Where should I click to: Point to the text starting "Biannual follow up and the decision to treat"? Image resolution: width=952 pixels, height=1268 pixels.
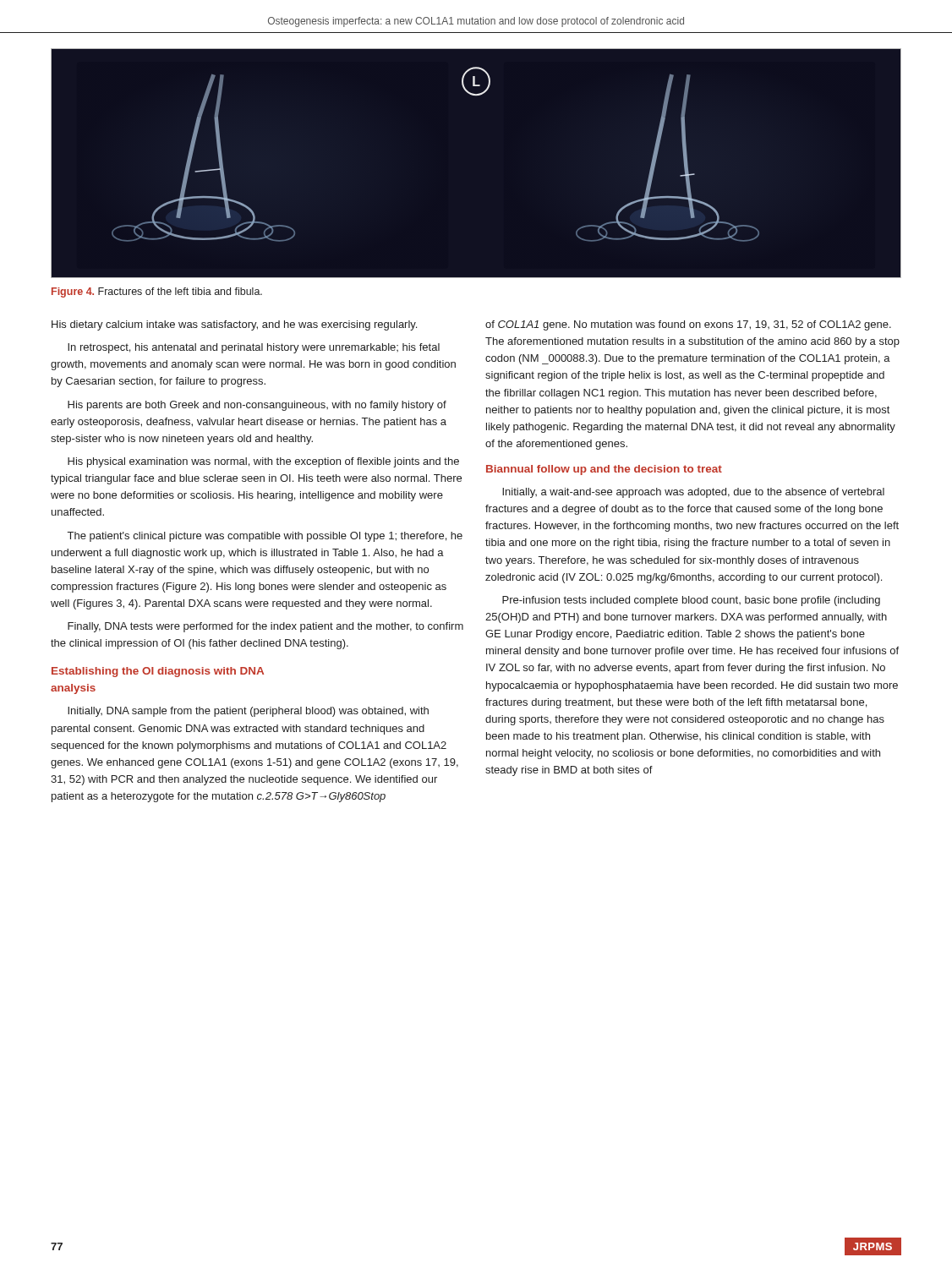[604, 469]
